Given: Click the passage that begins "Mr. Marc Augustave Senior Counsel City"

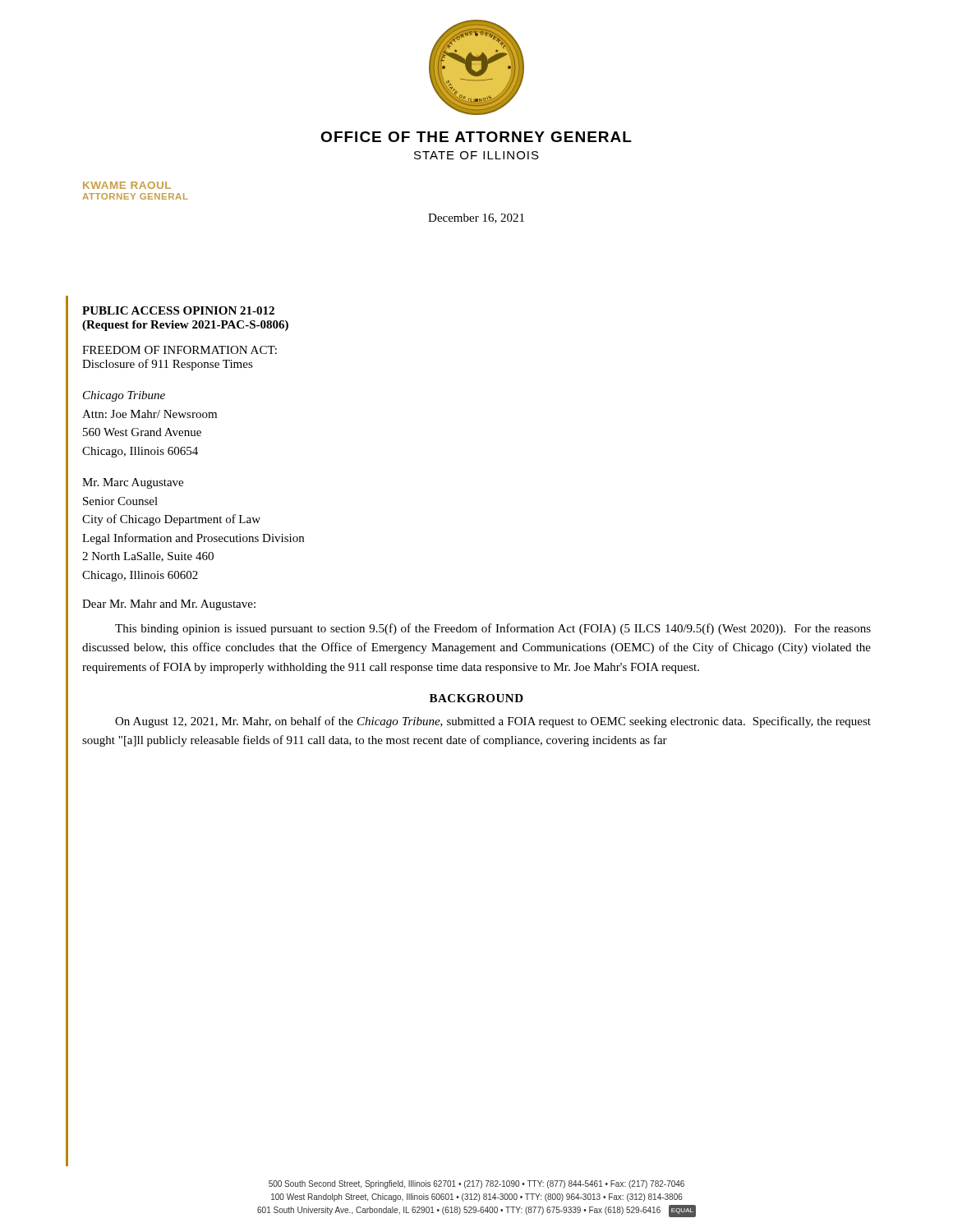Looking at the screenshot, I should pyautogui.click(x=133, y=483).
